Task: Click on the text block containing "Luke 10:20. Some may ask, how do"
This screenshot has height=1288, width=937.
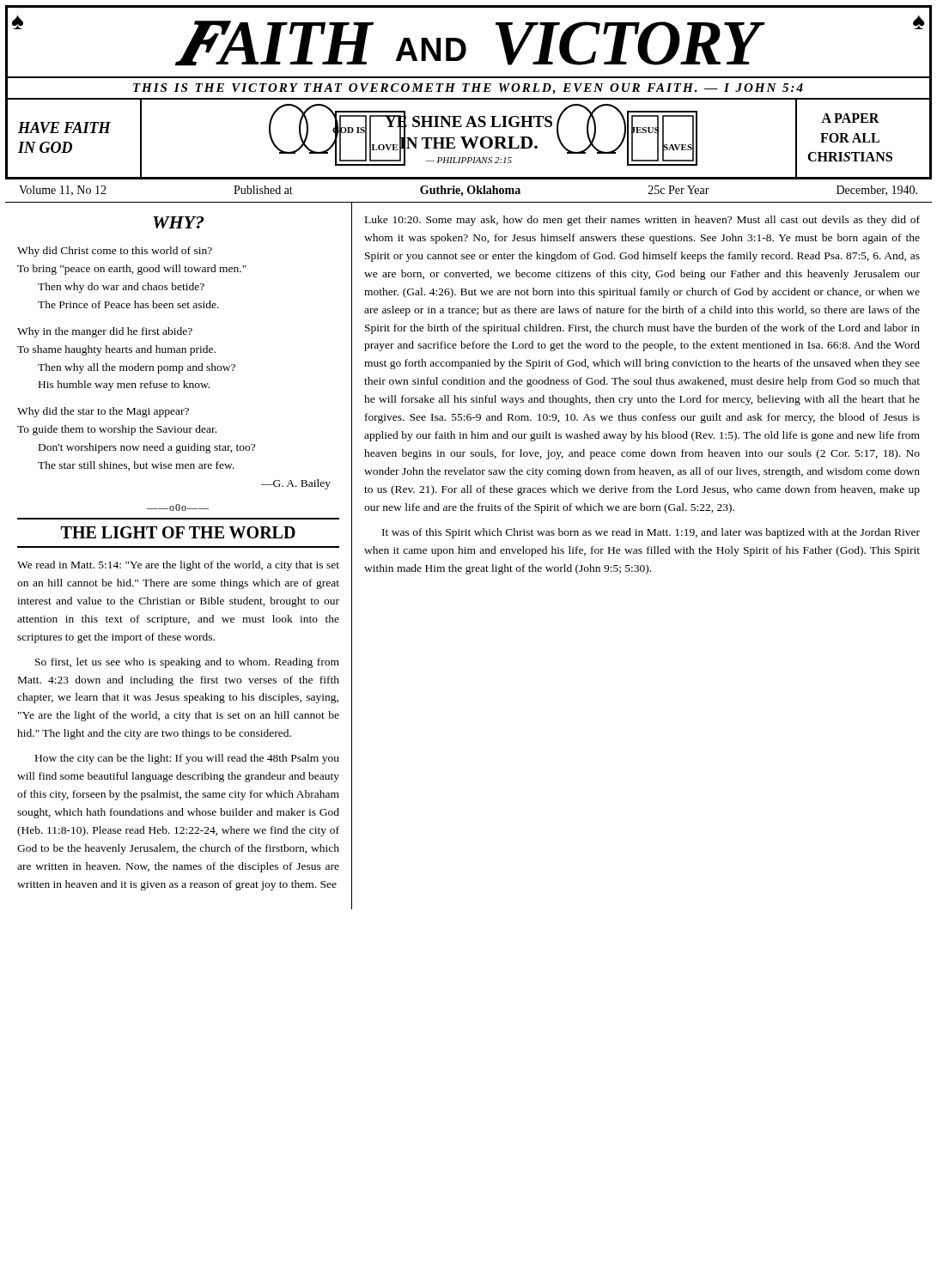Action: [x=642, y=363]
